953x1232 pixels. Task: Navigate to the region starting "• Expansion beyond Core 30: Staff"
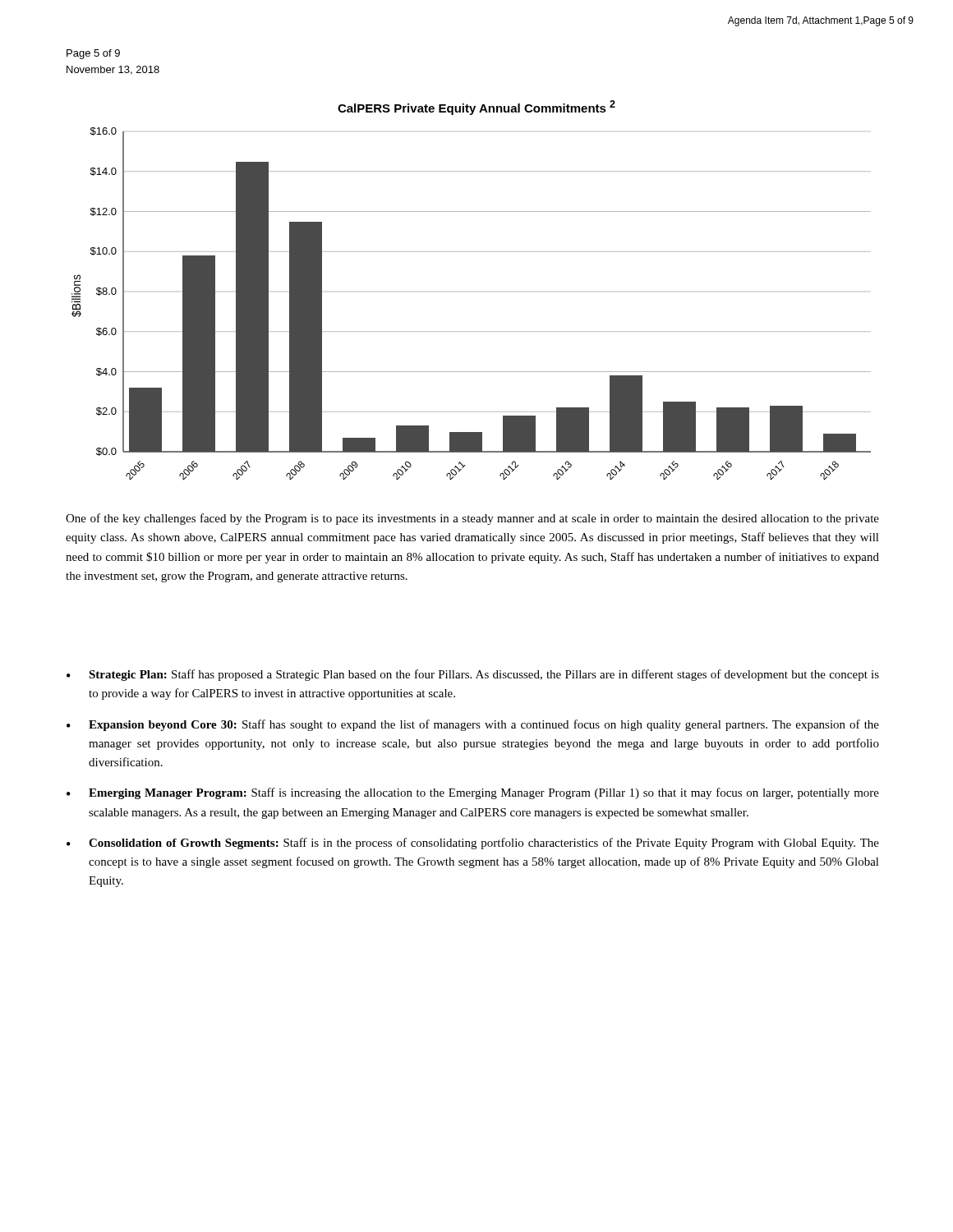(472, 744)
